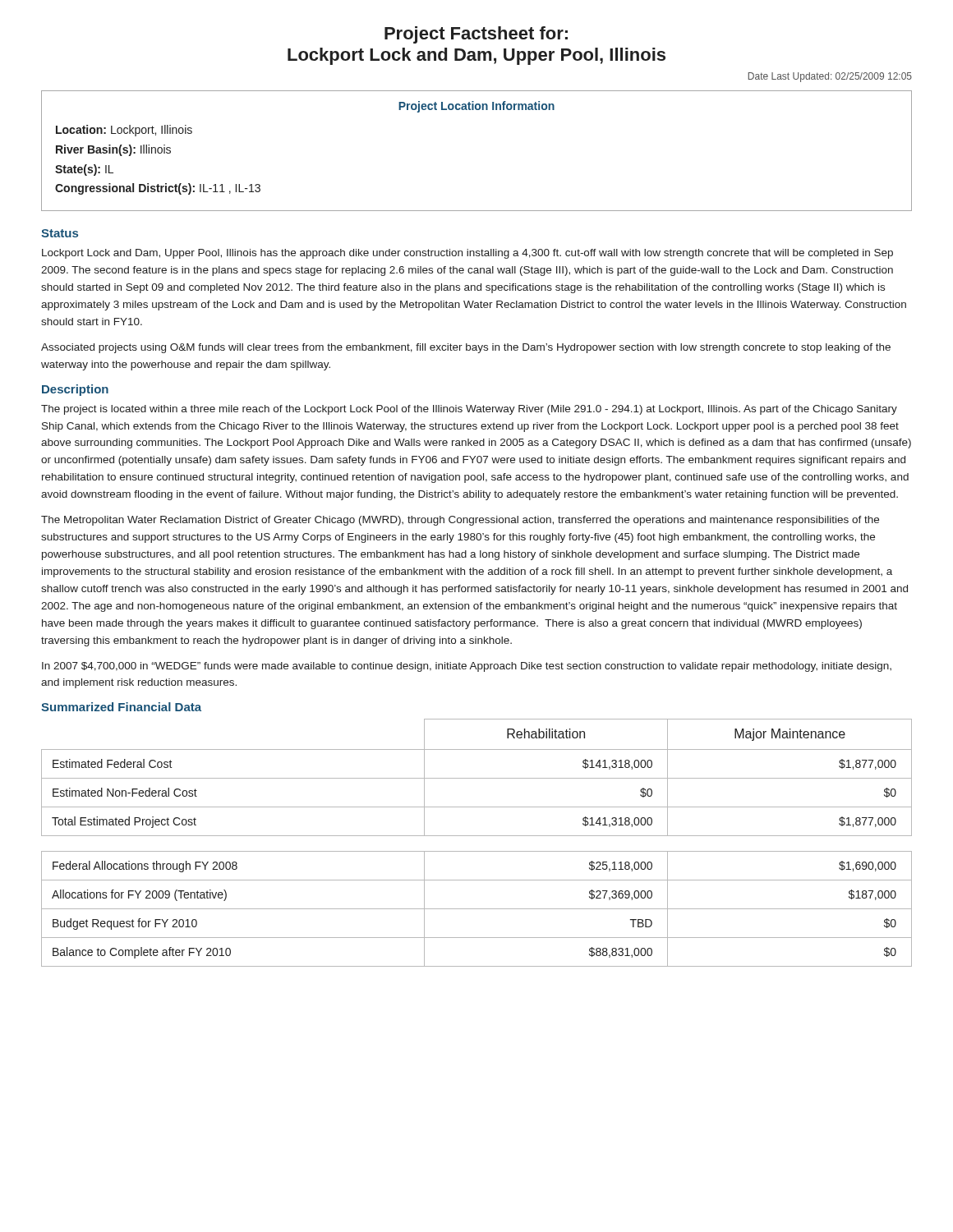Navigate to the block starting "In 2007 $4,700,000 in “WEDGE” funds were"

pyautogui.click(x=467, y=674)
